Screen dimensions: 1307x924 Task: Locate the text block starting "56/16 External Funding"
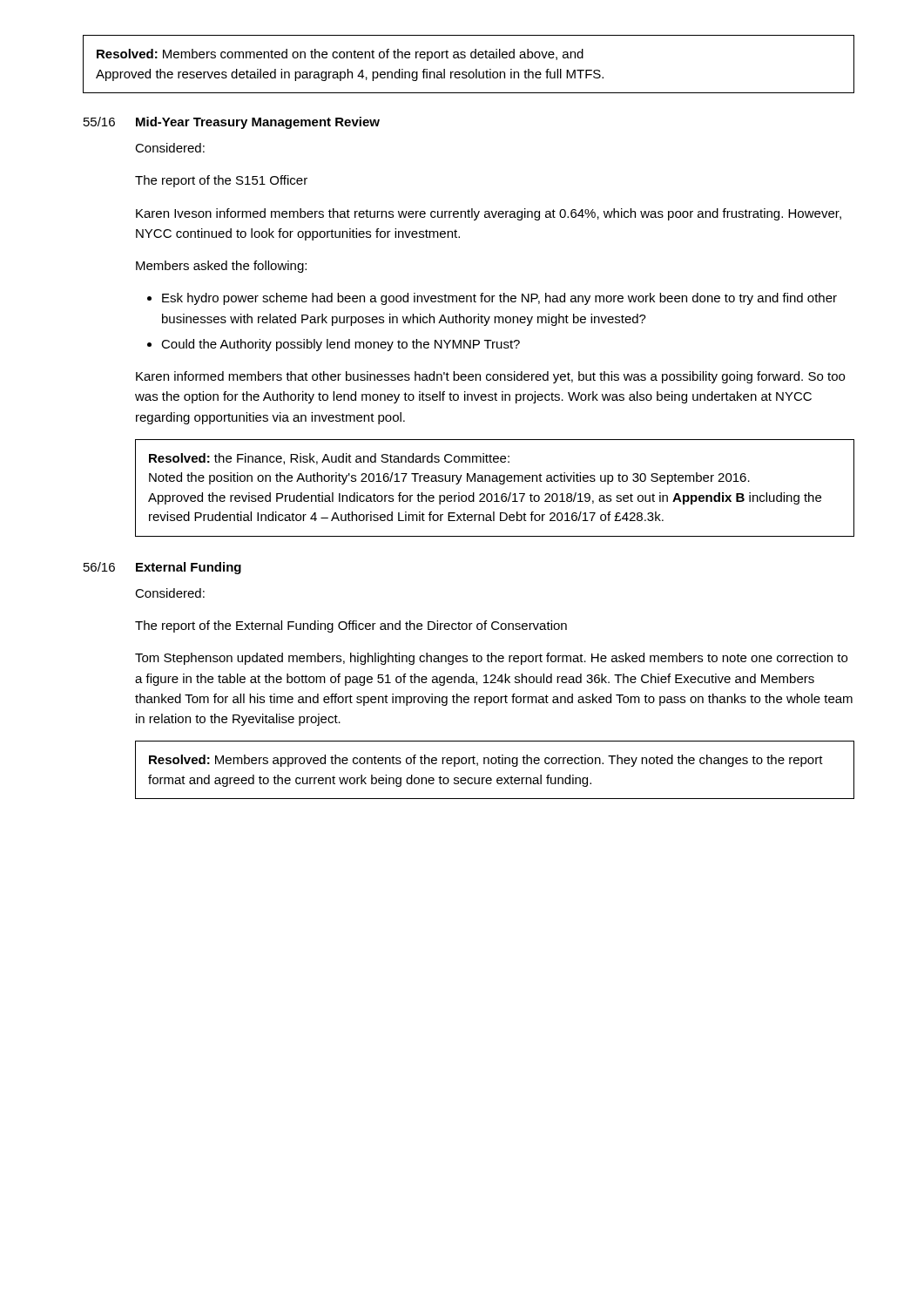(x=162, y=567)
